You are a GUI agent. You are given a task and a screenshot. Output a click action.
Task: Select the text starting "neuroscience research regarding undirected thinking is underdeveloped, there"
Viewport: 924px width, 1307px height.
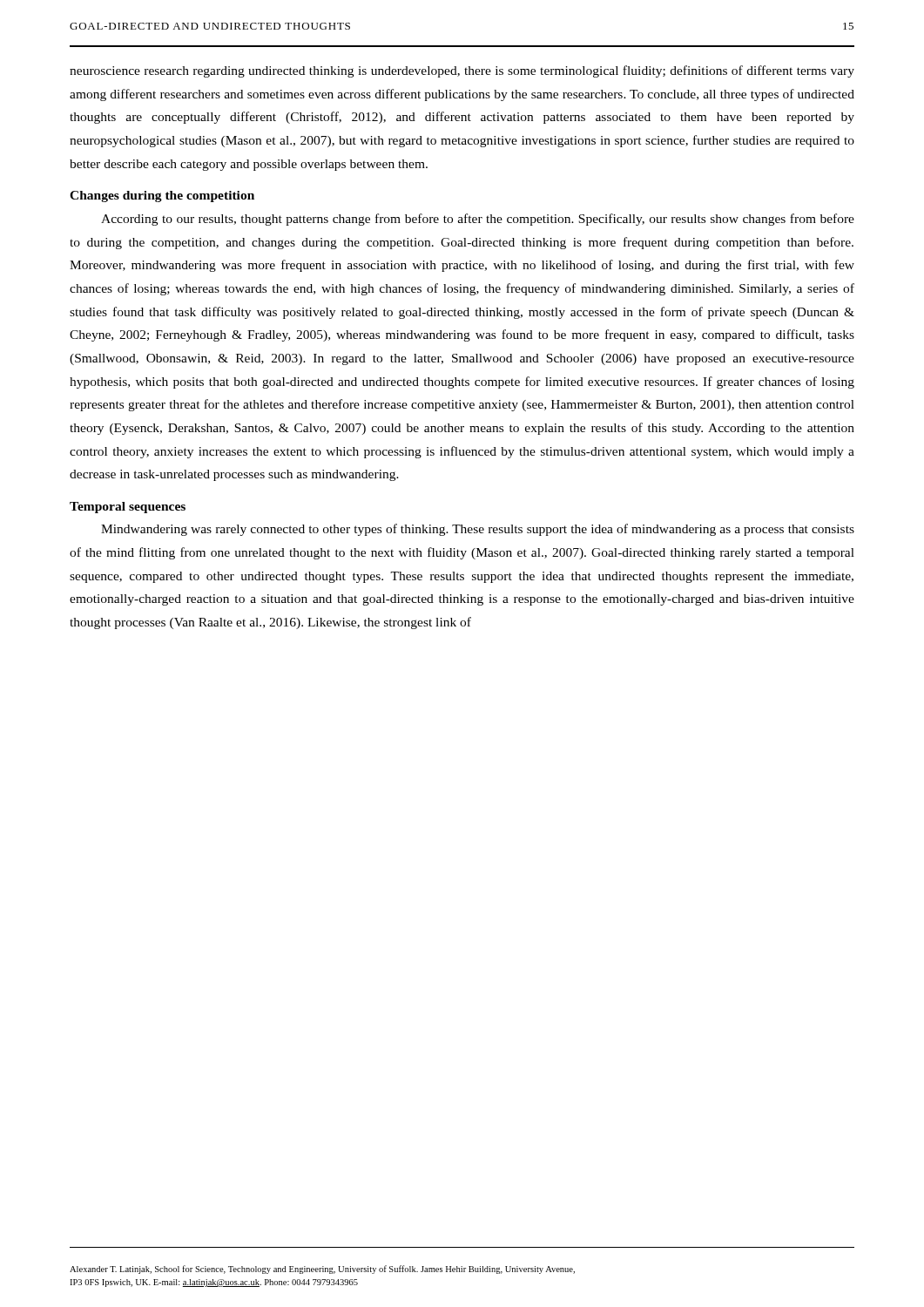pos(462,117)
